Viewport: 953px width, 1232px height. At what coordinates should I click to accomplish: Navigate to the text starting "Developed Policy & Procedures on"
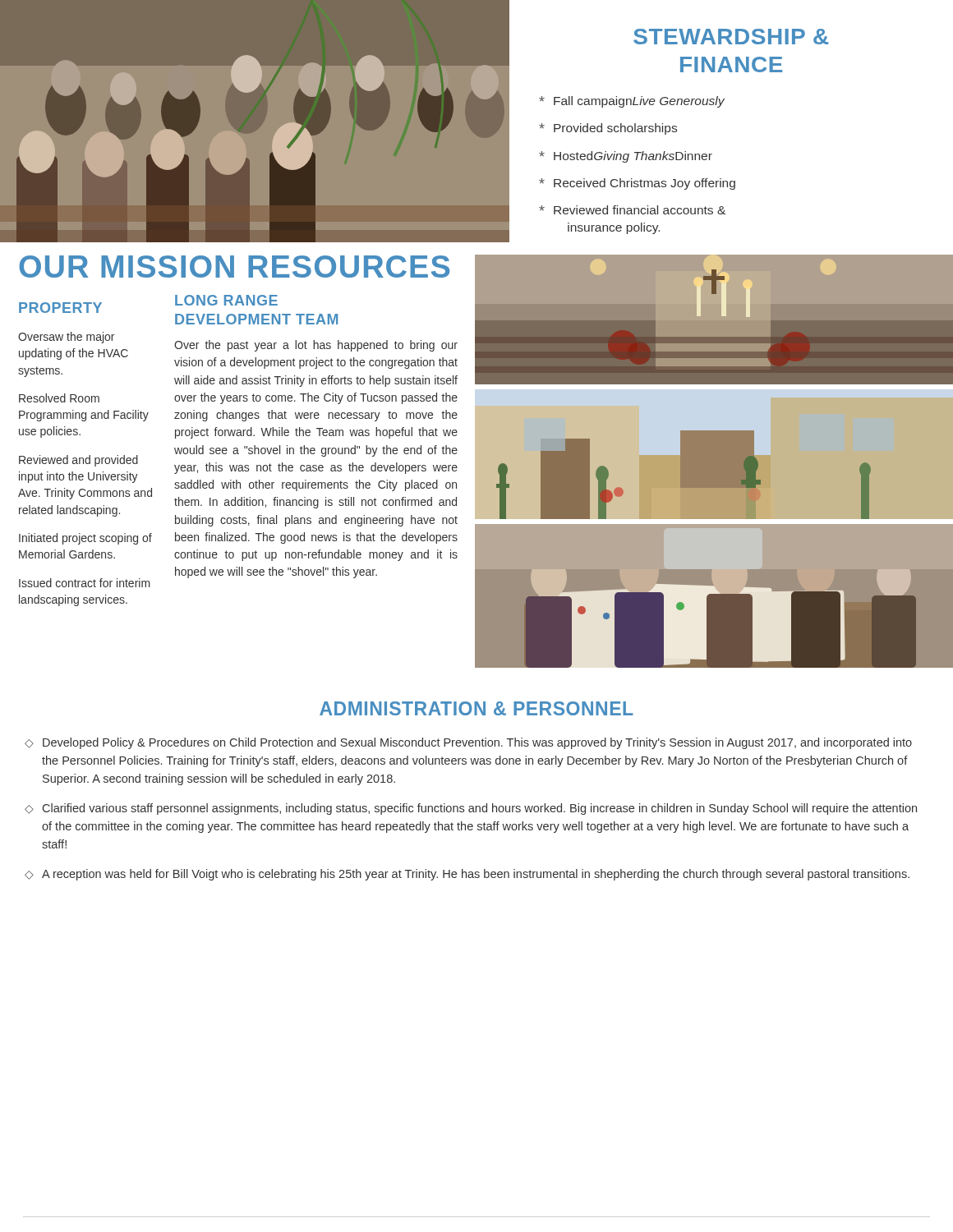[x=477, y=761]
